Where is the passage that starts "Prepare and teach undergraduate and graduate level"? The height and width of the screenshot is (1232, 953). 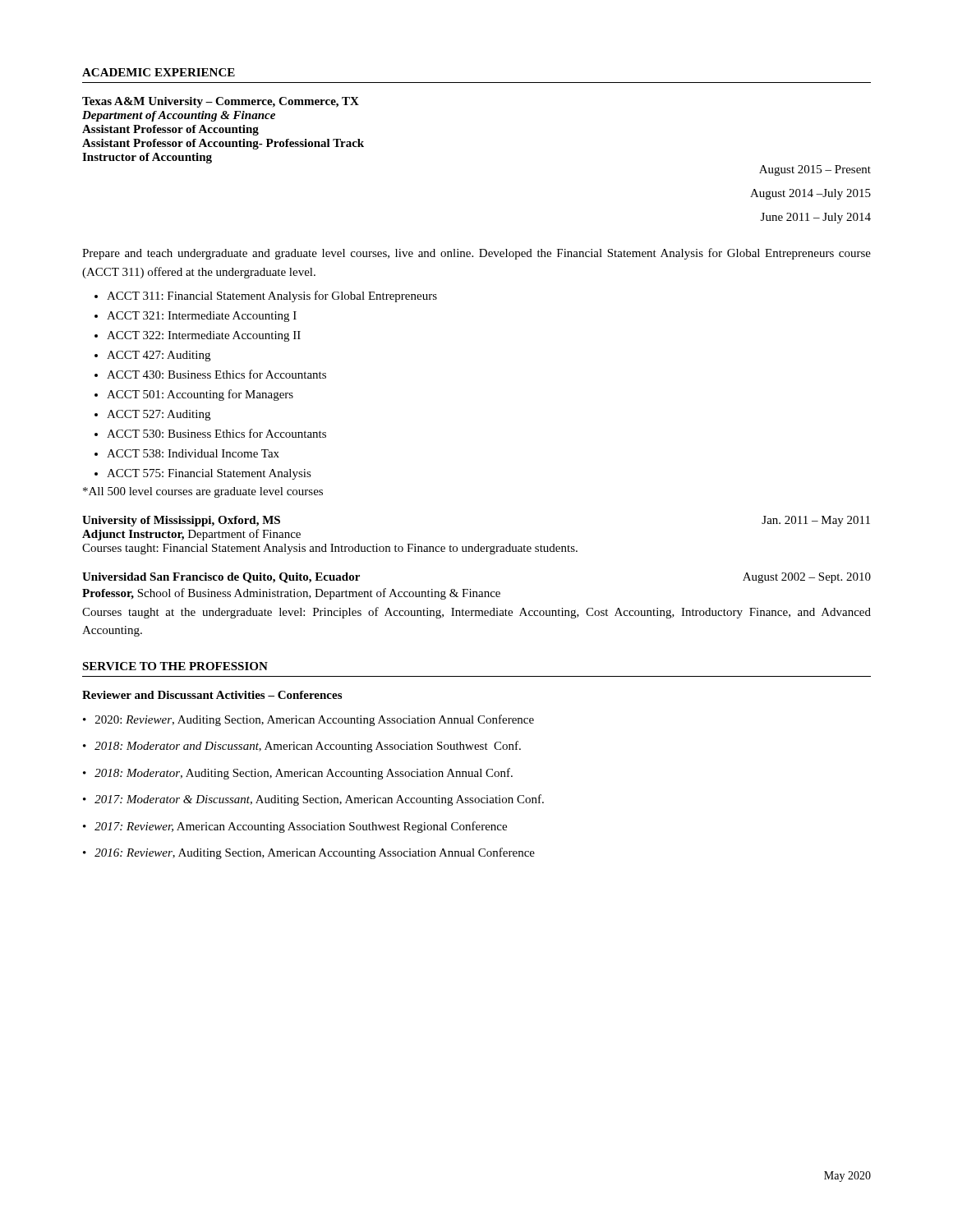[x=476, y=262]
